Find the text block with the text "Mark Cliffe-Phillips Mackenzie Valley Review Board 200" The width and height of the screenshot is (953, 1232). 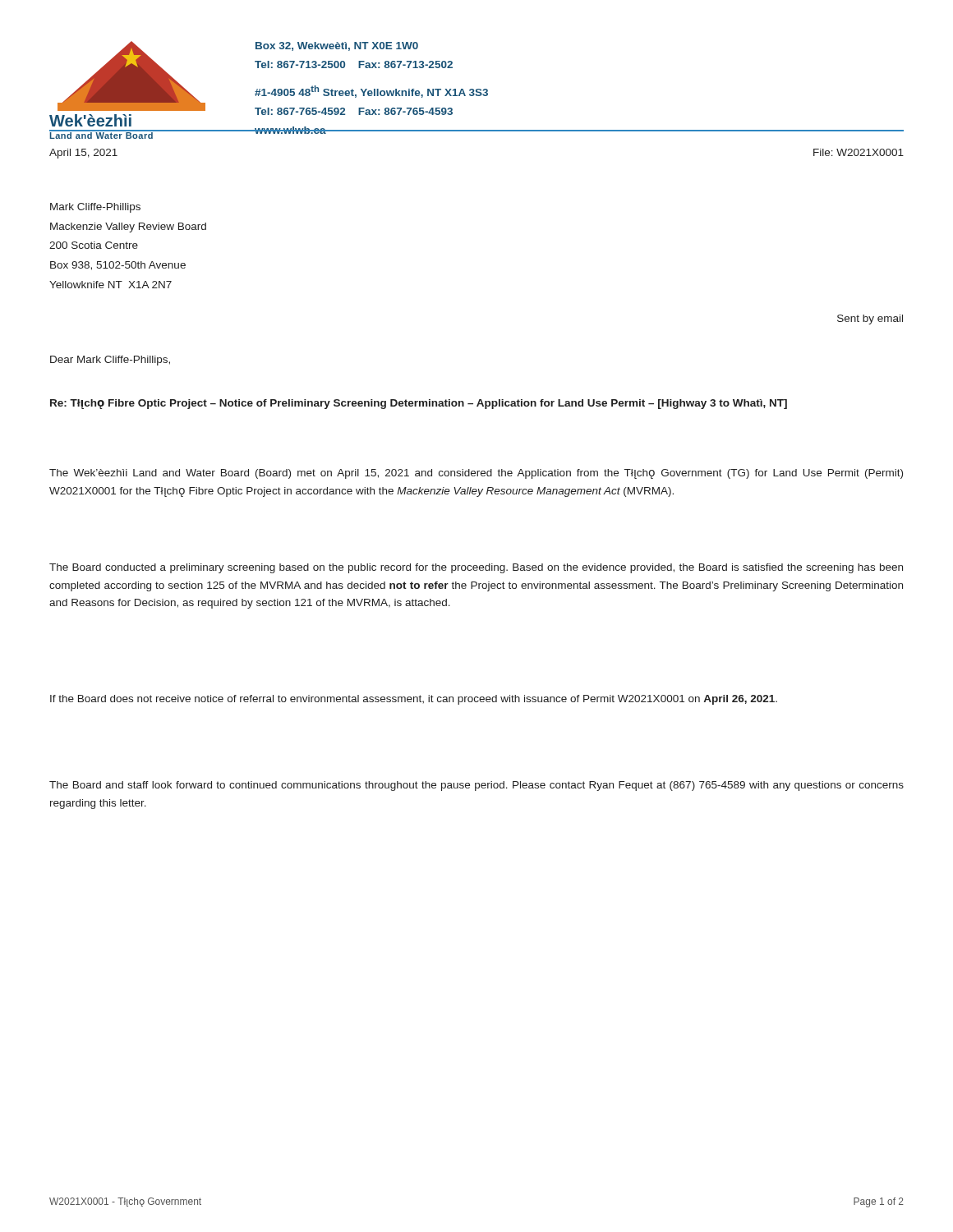pyautogui.click(x=128, y=245)
